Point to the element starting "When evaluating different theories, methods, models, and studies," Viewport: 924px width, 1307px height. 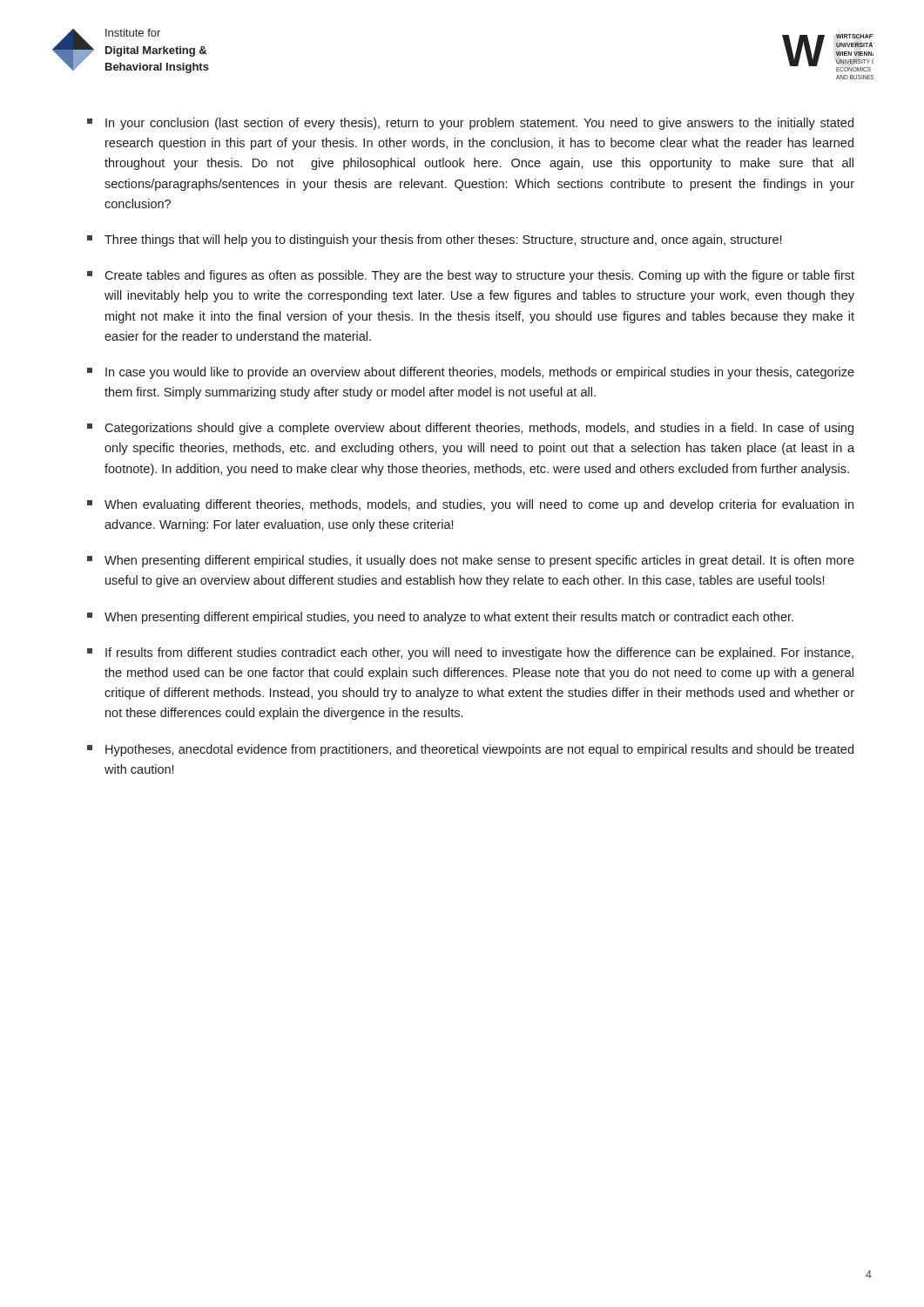471,515
